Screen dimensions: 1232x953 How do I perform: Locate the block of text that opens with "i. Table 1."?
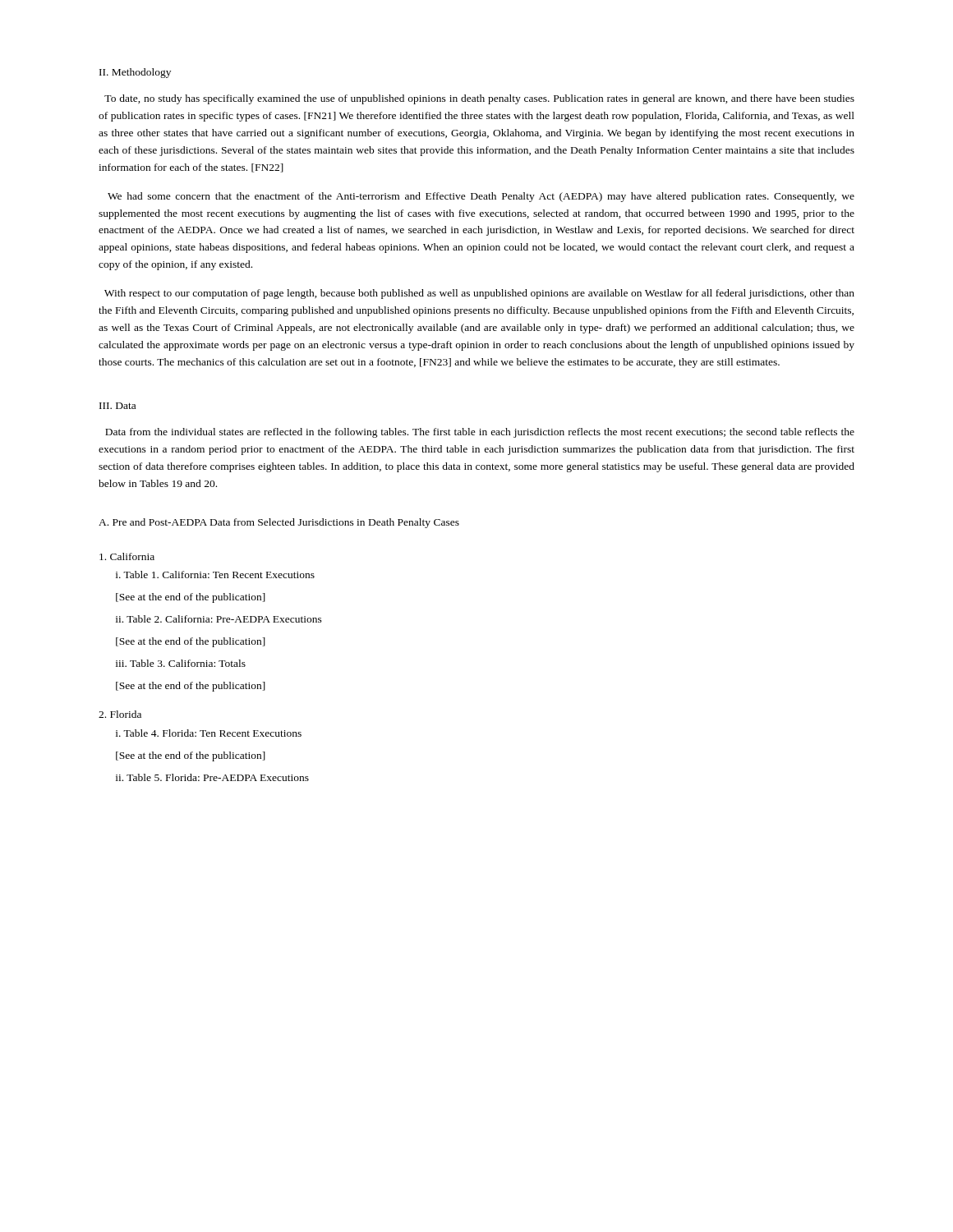(x=215, y=575)
